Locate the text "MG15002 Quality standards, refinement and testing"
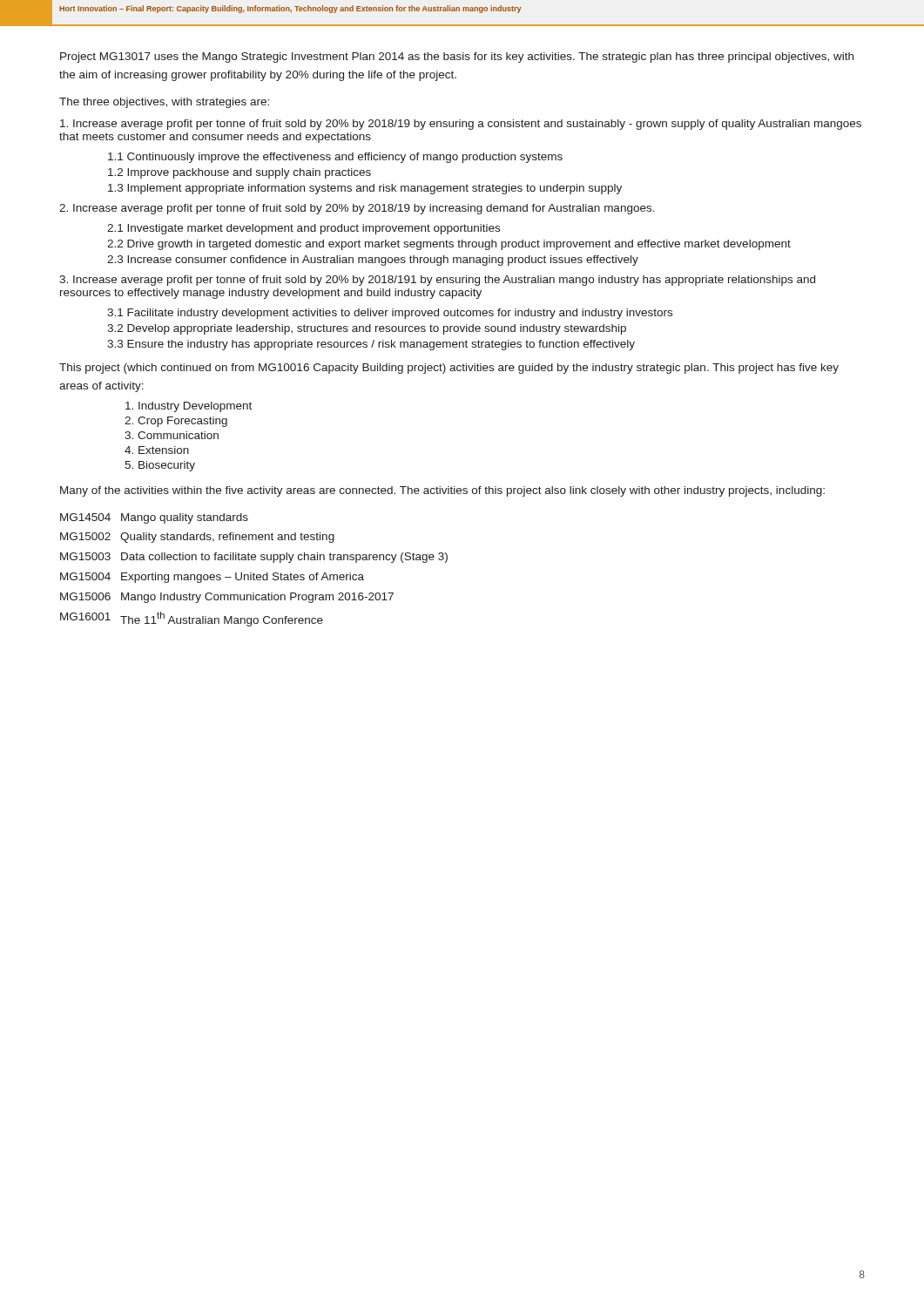The image size is (924, 1307). (x=197, y=538)
